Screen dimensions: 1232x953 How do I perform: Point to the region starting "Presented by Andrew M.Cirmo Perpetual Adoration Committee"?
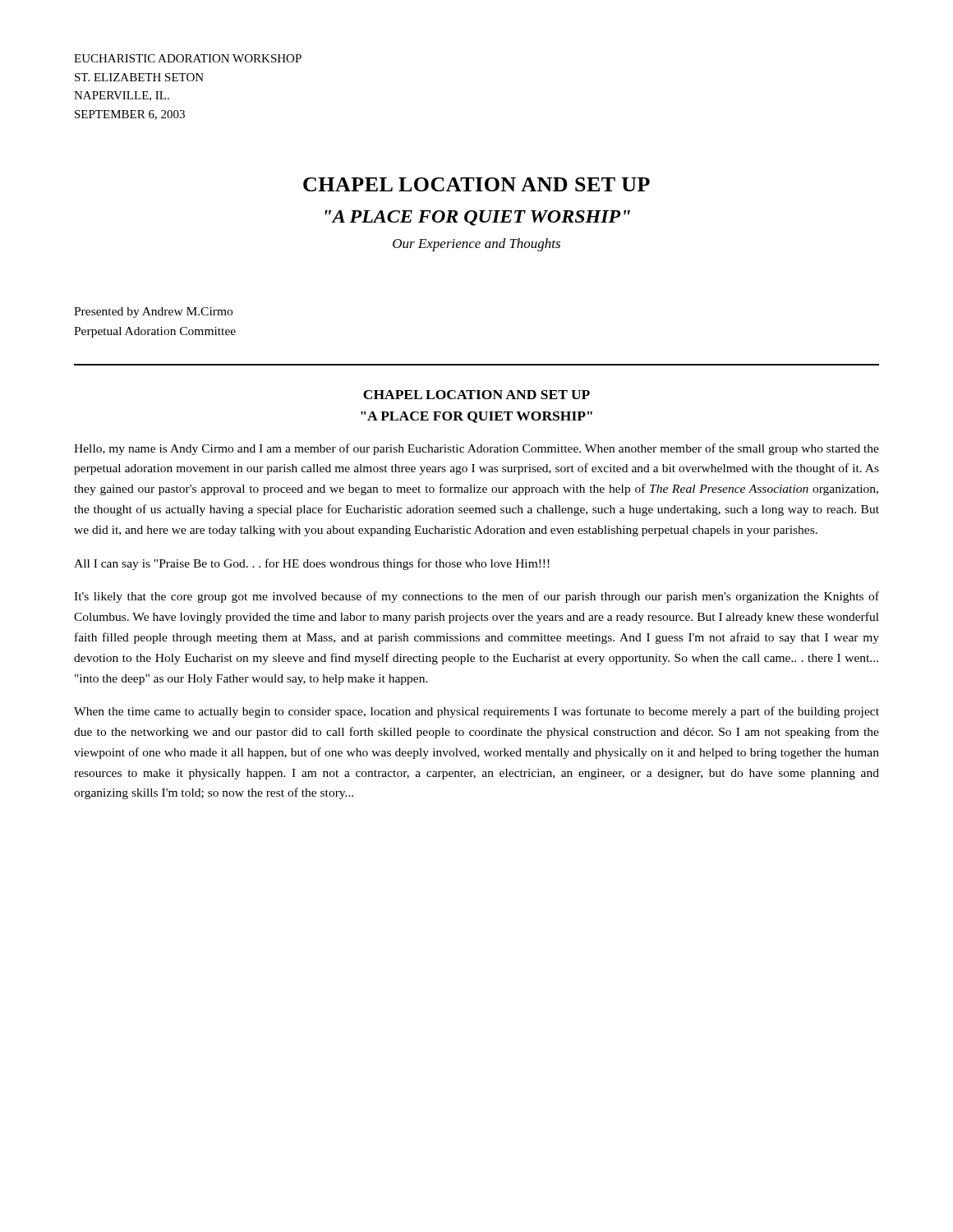tap(155, 321)
